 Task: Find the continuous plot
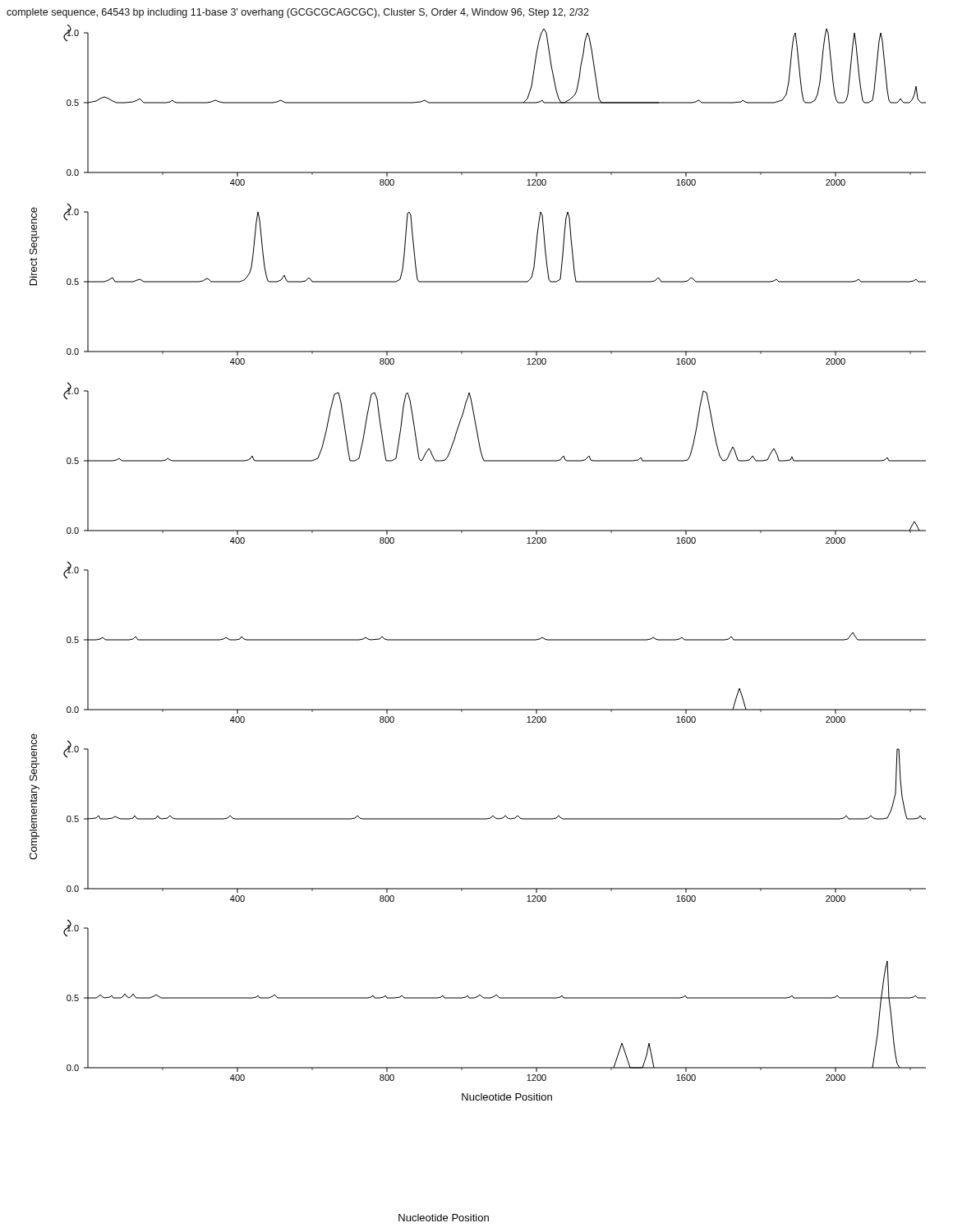[481, 616]
